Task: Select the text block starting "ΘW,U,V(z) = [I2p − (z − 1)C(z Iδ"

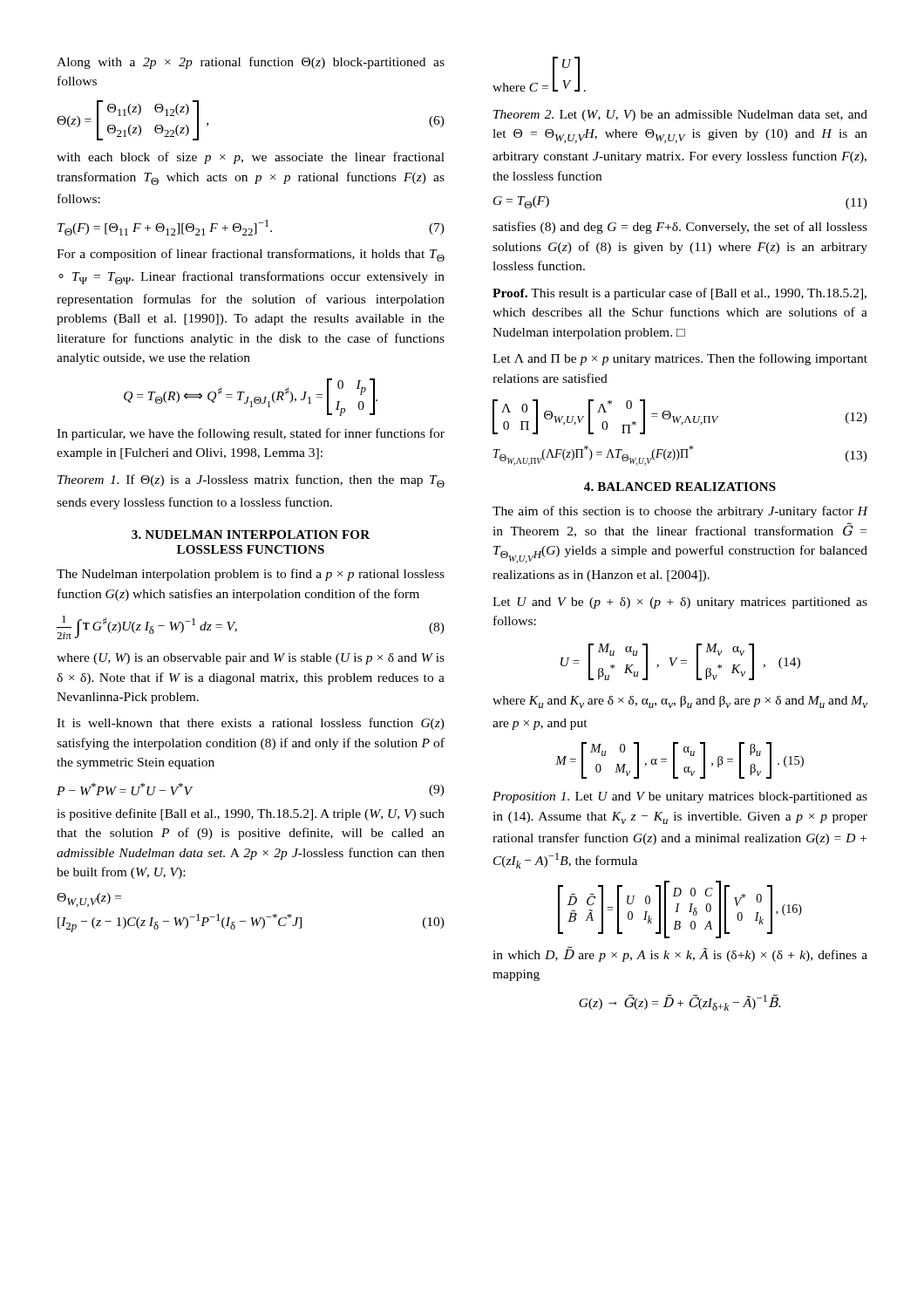Action: 251,911
